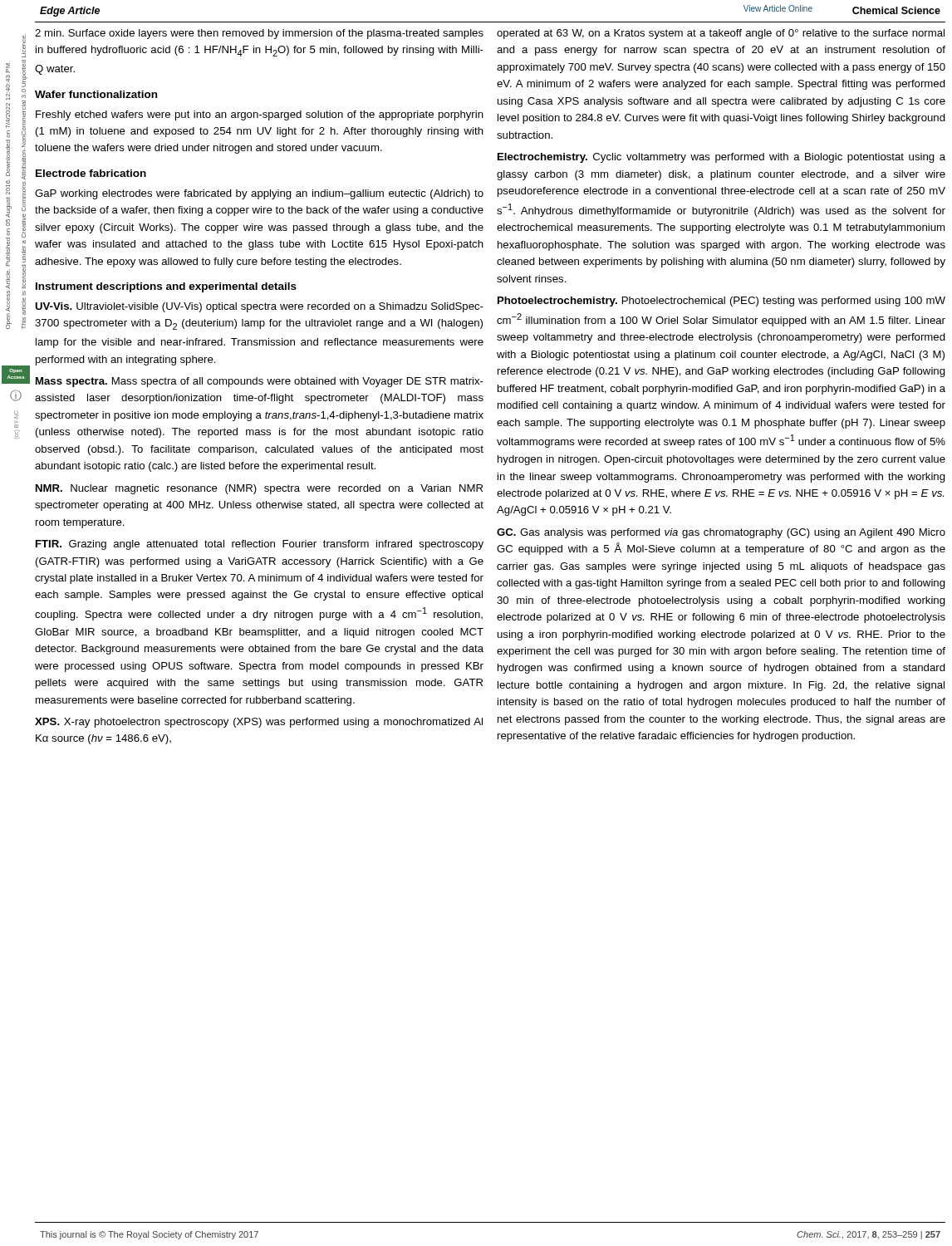Image resolution: width=952 pixels, height=1246 pixels.
Task: Point to the block beginning "Electrochemistry. Cyclic voltammetry was performed with a"
Action: click(x=721, y=218)
